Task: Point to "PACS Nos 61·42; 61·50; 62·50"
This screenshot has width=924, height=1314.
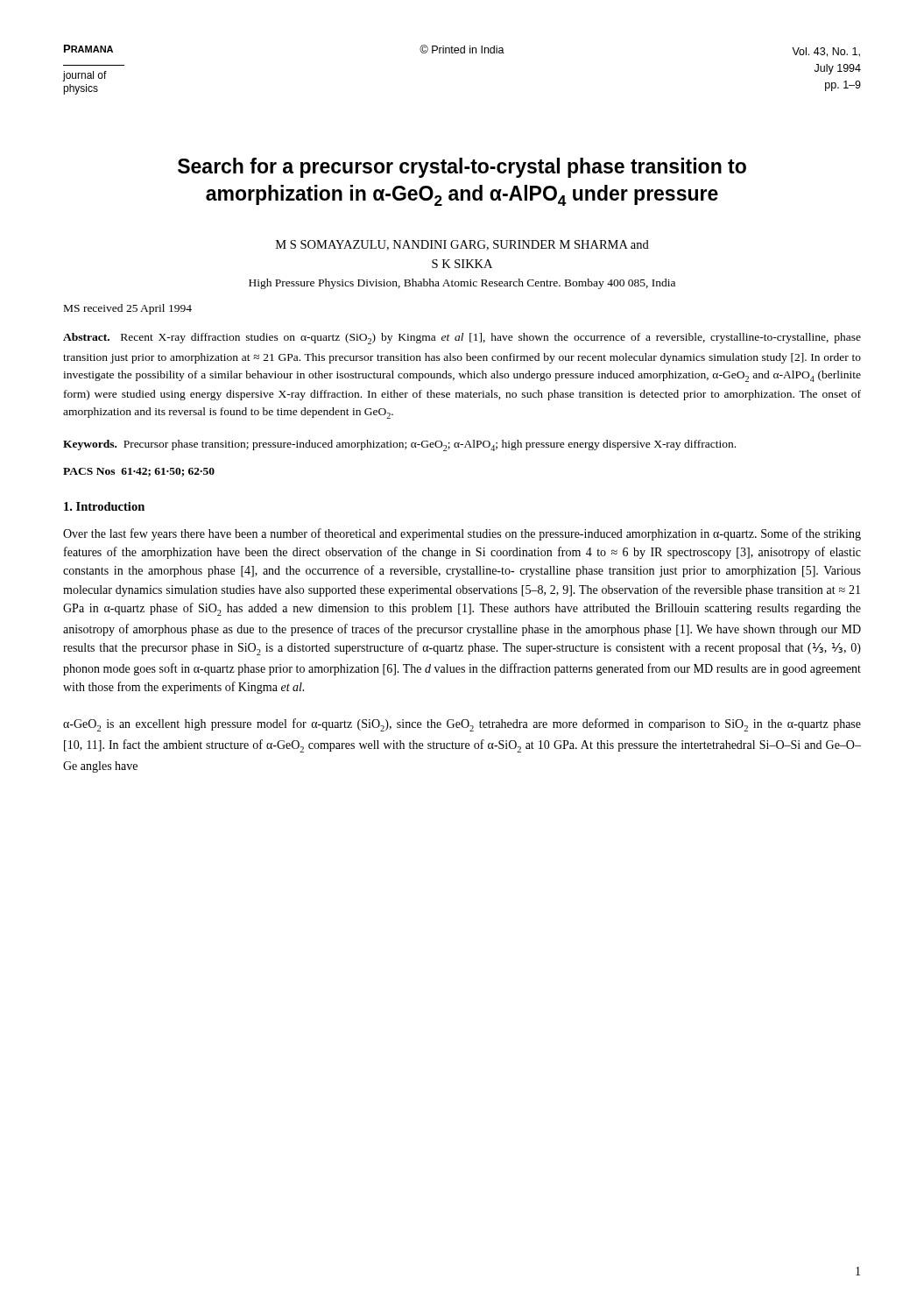Action: [139, 471]
